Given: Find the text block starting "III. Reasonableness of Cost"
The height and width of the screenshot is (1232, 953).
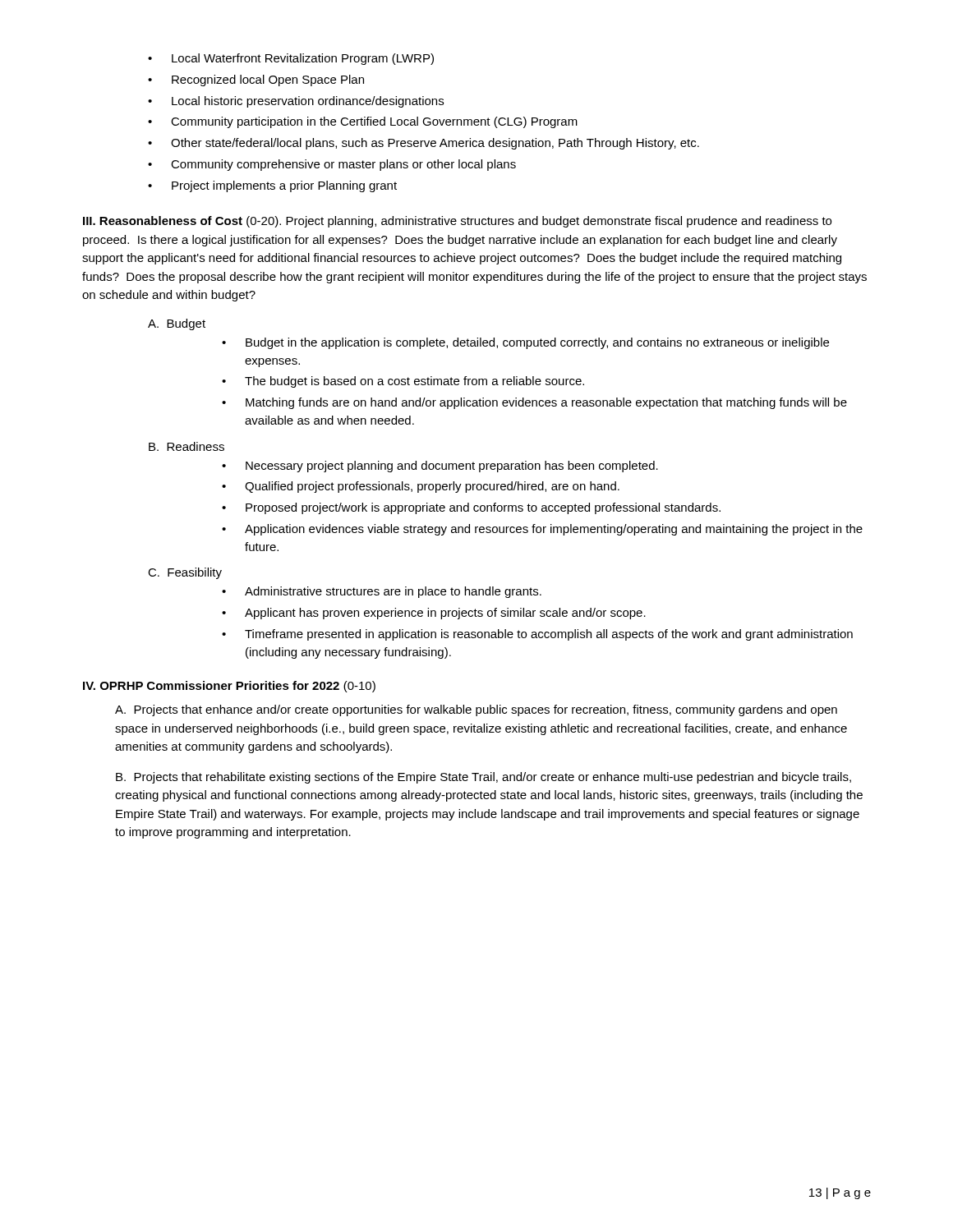Looking at the screenshot, I should (475, 258).
